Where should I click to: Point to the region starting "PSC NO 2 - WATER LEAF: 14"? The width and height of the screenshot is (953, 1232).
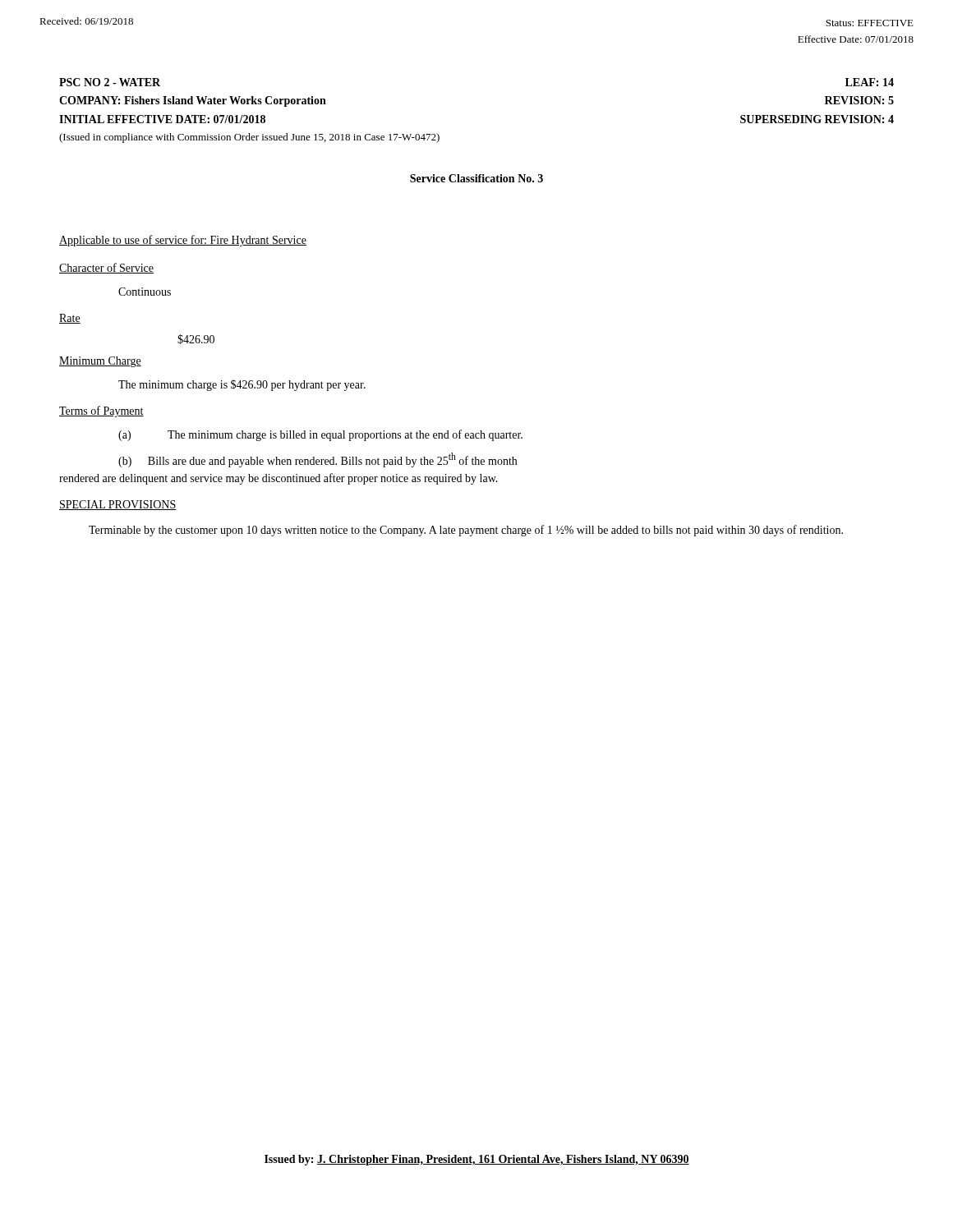pyautogui.click(x=107, y=82)
